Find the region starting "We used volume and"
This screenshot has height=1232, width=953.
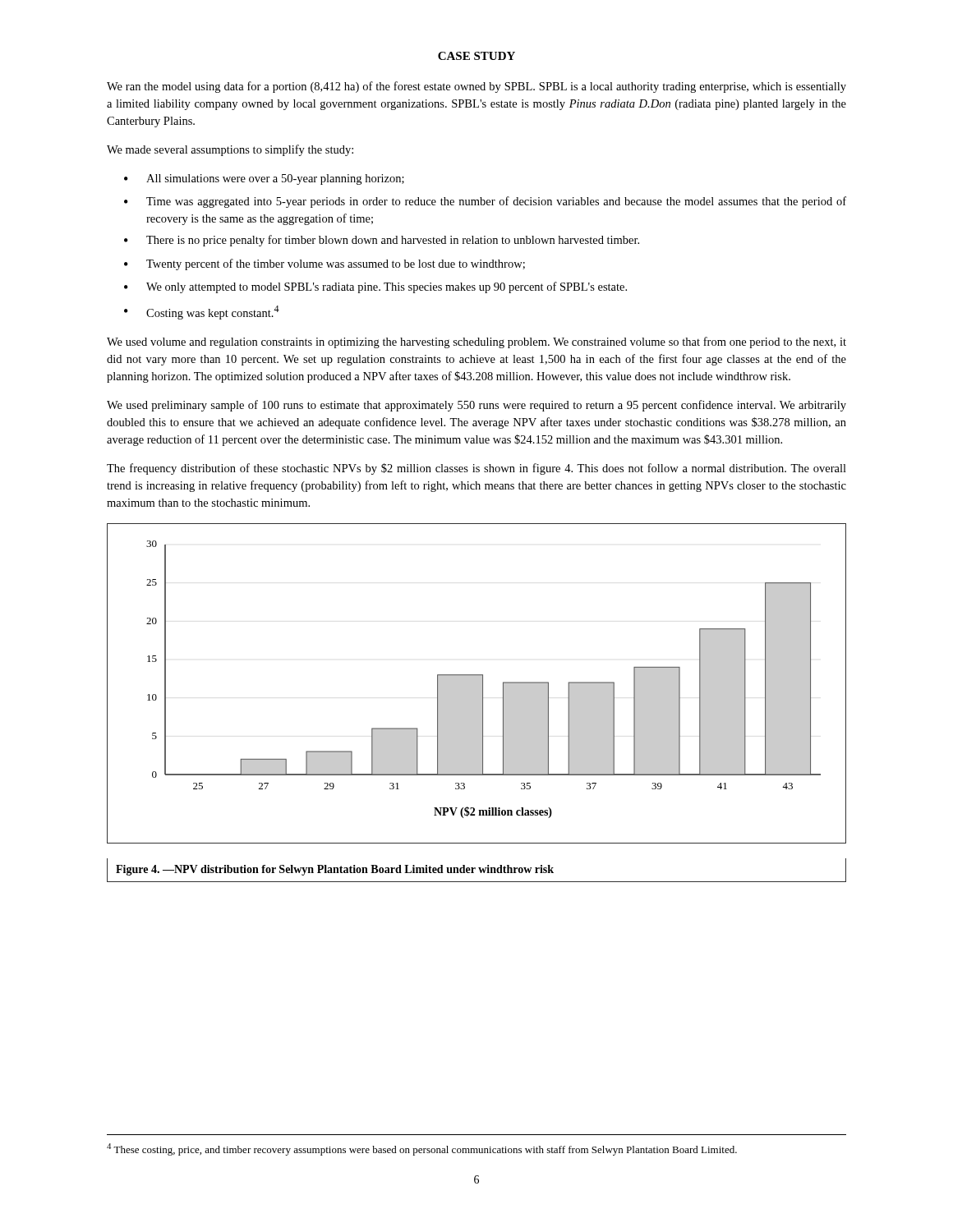[x=476, y=359]
